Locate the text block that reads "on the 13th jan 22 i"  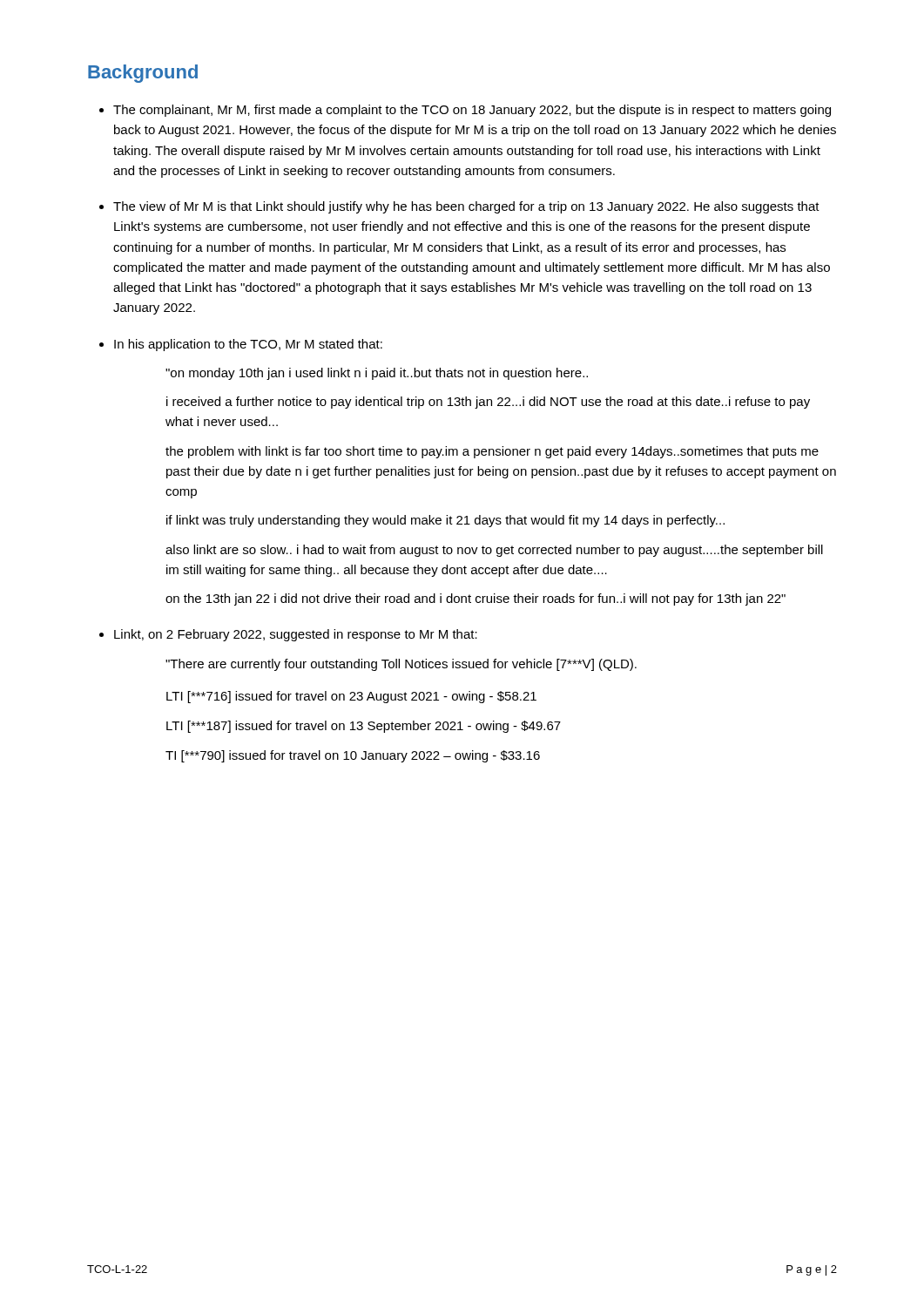tap(476, 598)
